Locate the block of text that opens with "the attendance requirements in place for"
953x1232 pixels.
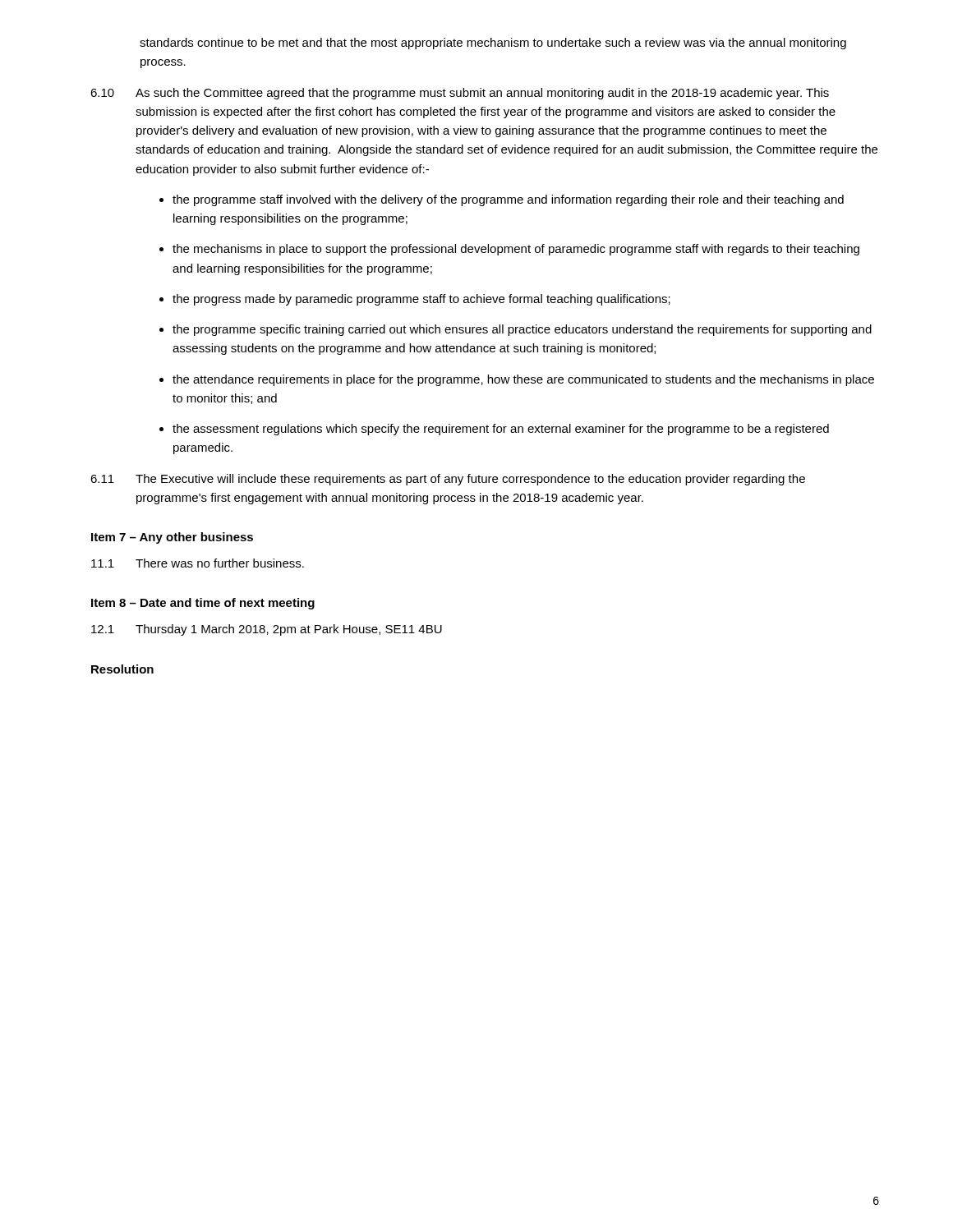tap(524, 388)
